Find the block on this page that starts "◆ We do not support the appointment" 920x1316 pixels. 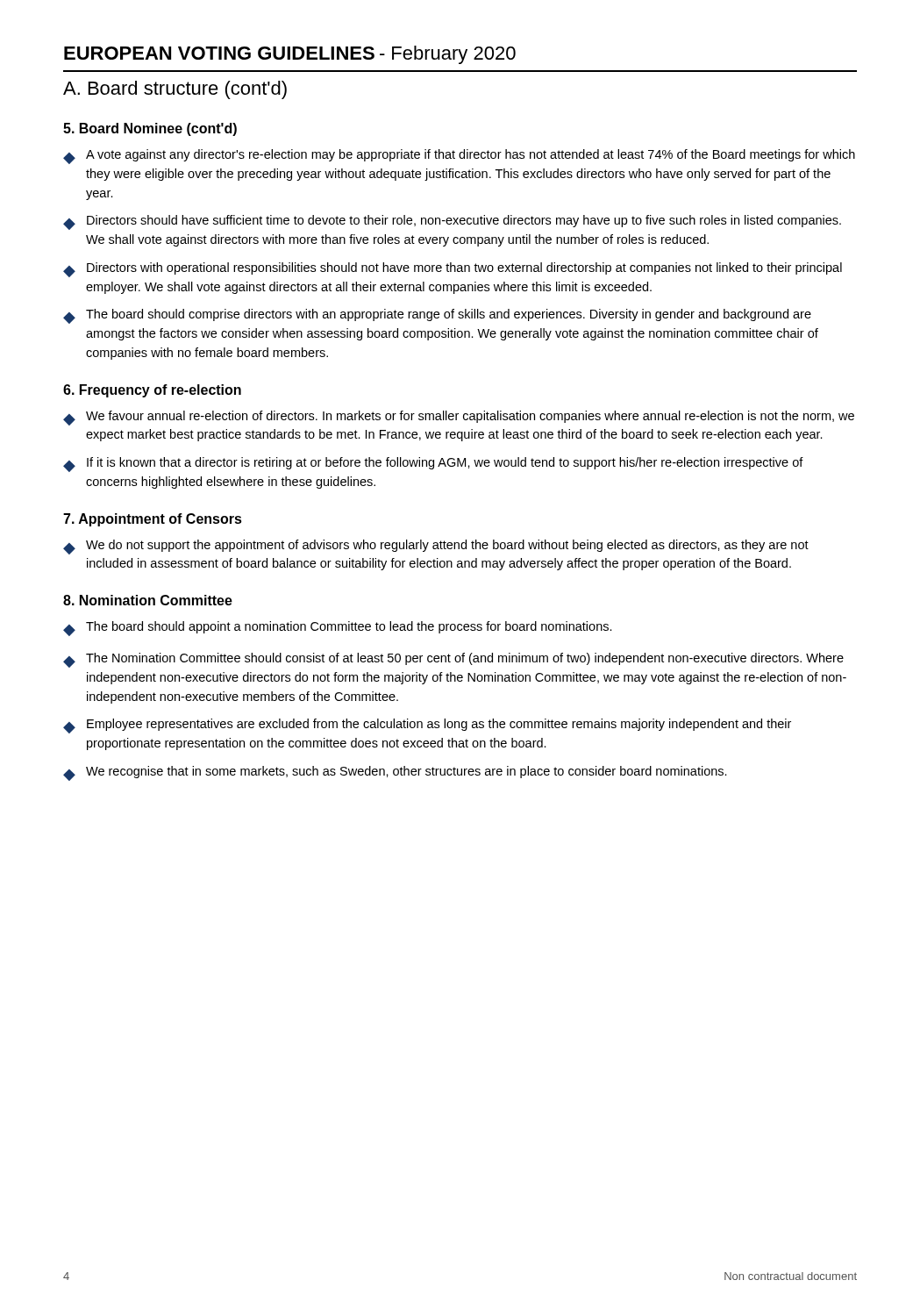point(460,555)
